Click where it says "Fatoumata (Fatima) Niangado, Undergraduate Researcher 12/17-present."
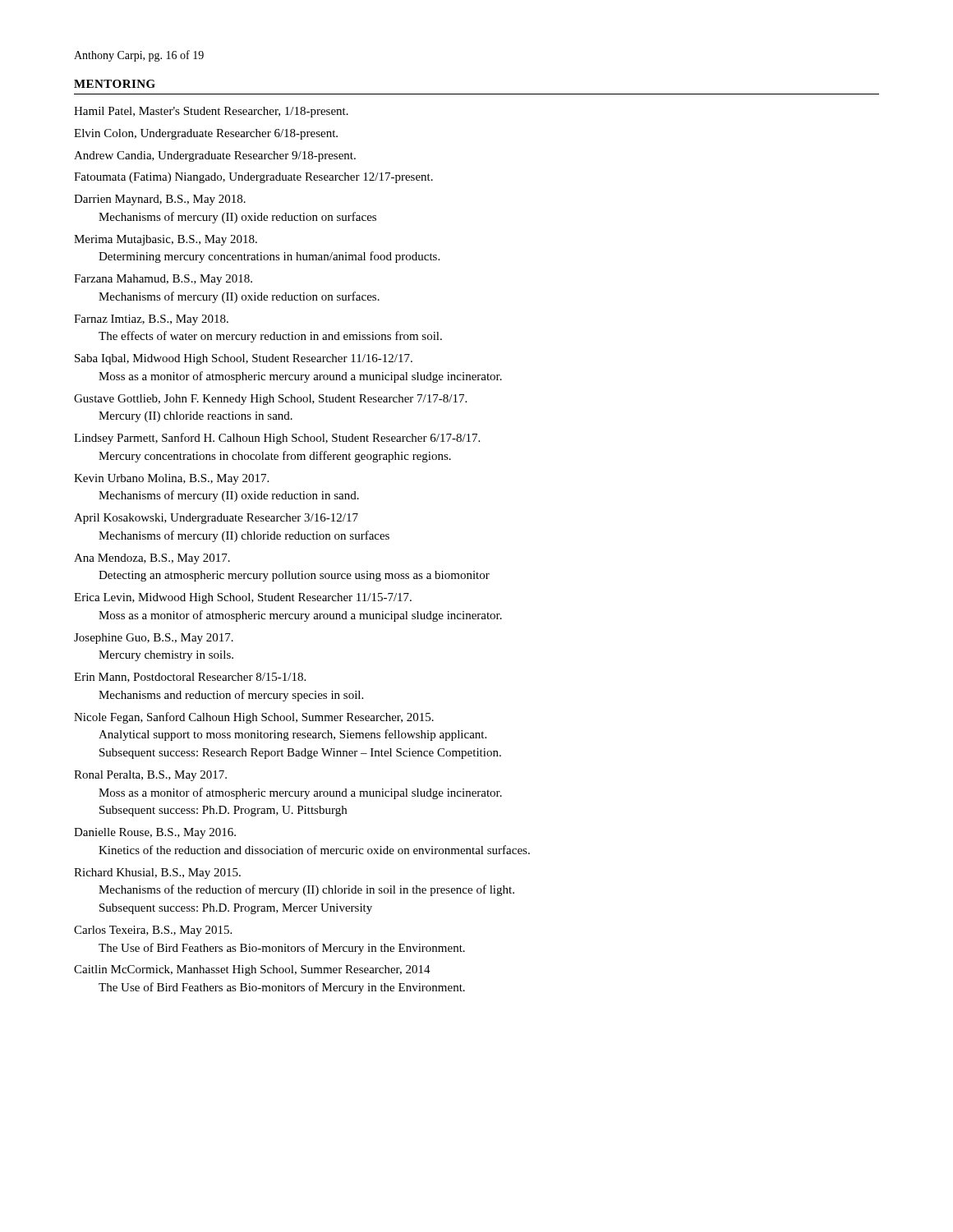 pyautogui.click(x=254, y=177)
